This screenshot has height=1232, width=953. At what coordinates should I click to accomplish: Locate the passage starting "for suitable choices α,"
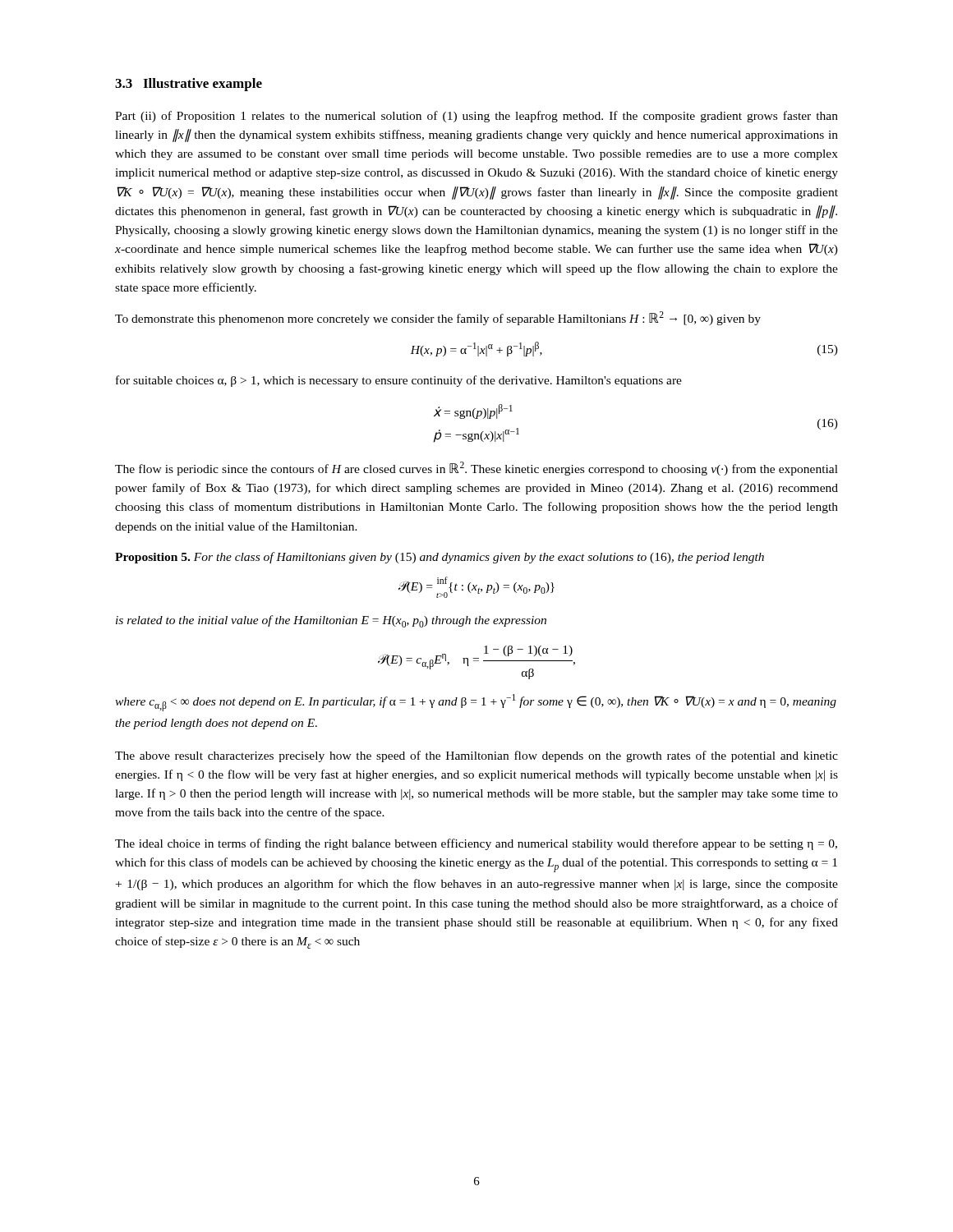coord(398,380)
